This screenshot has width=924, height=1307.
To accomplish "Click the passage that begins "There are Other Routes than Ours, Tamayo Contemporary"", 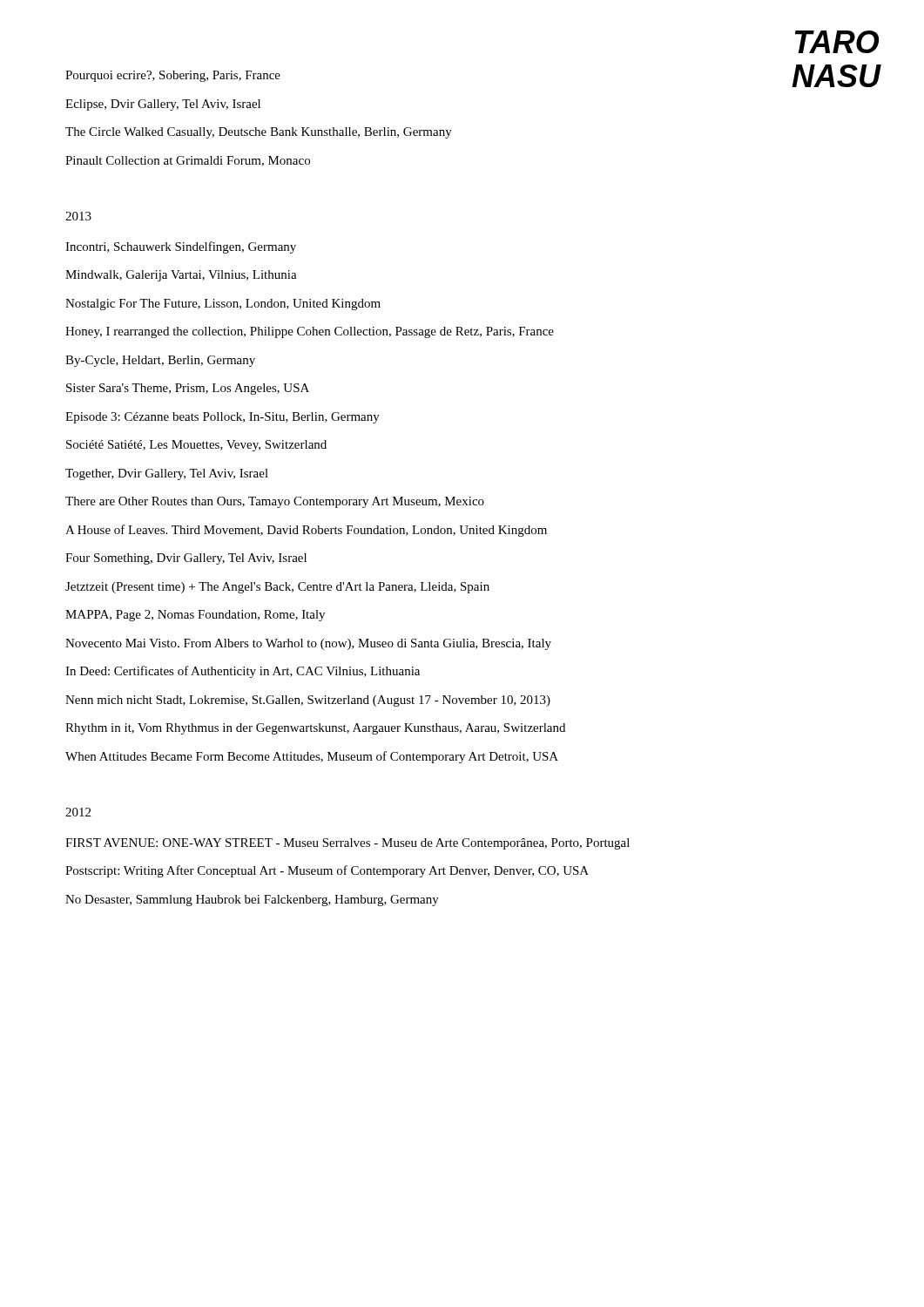I will (x=275, y=501).
